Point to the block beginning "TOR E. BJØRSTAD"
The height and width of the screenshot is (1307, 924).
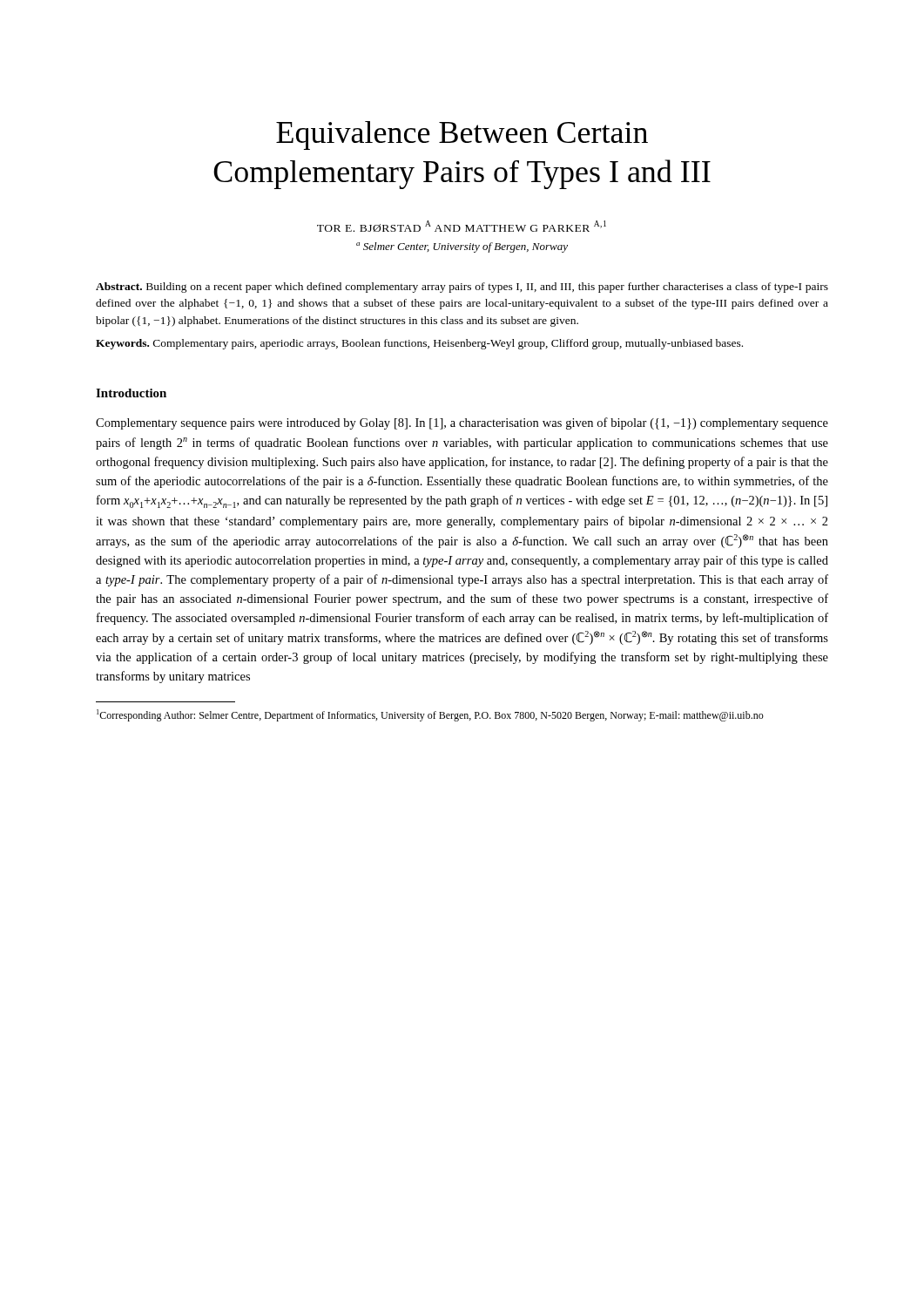(462, 237)
